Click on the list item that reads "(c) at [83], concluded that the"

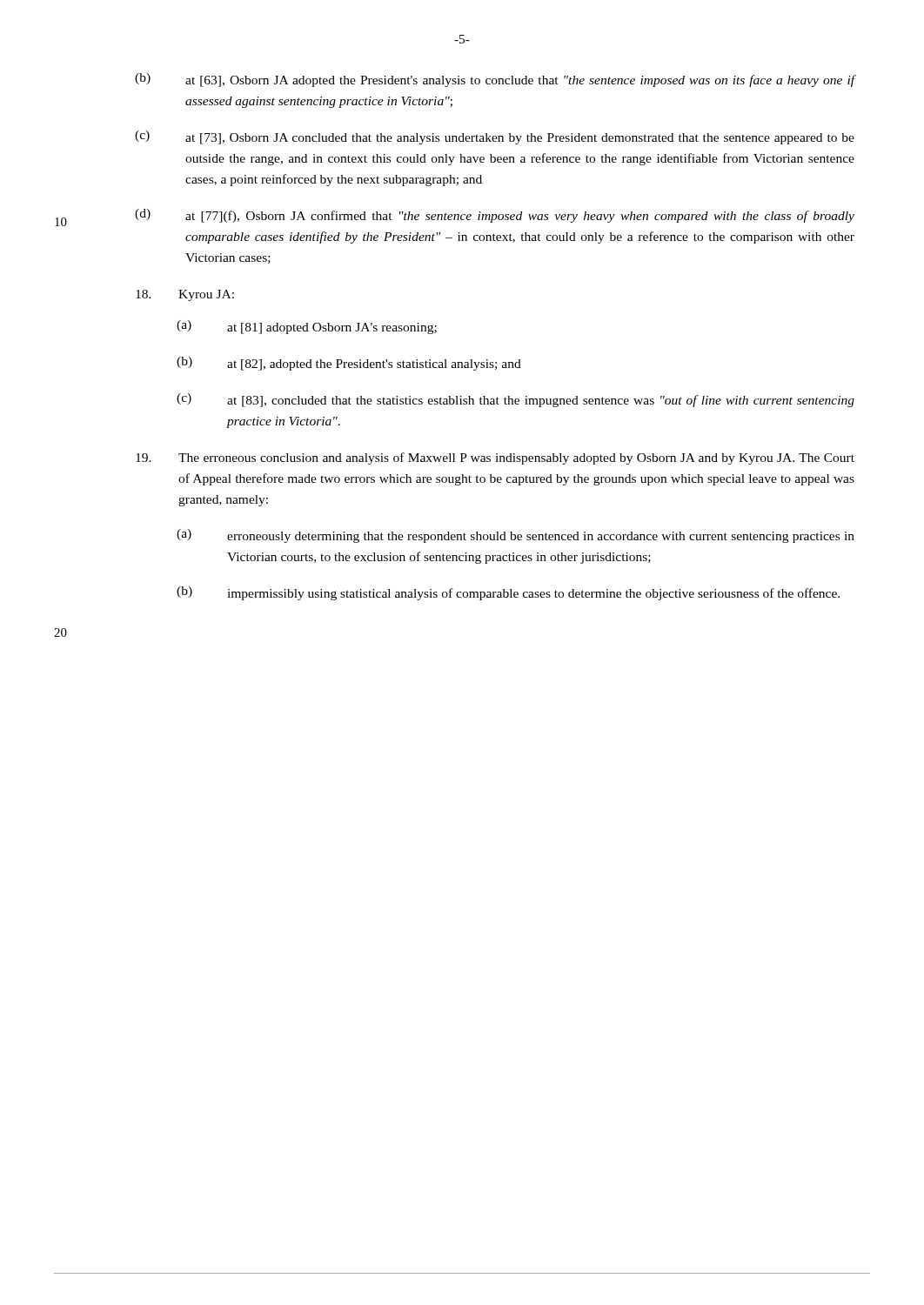point(515,411)
